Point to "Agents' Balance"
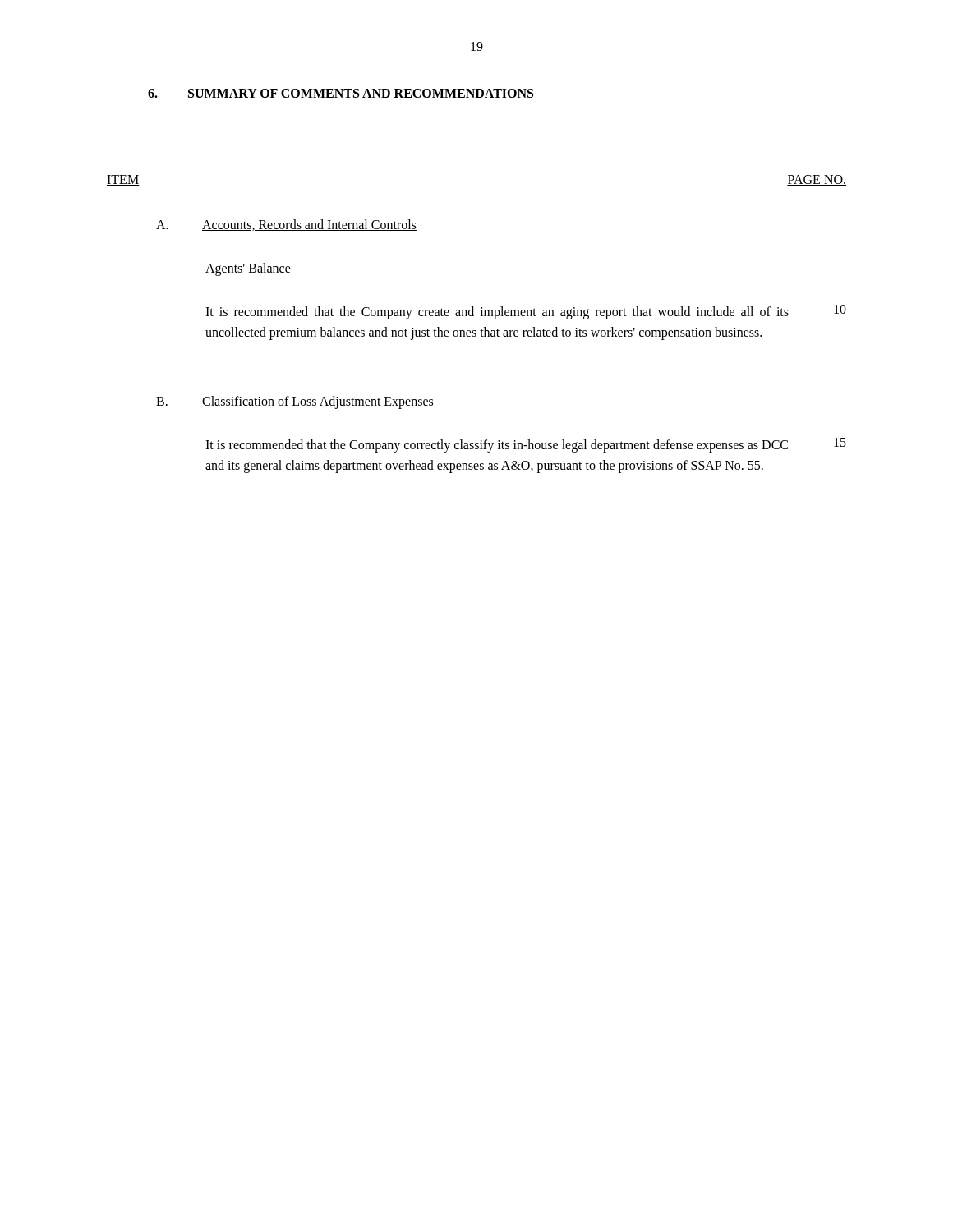 coord(248,268)
